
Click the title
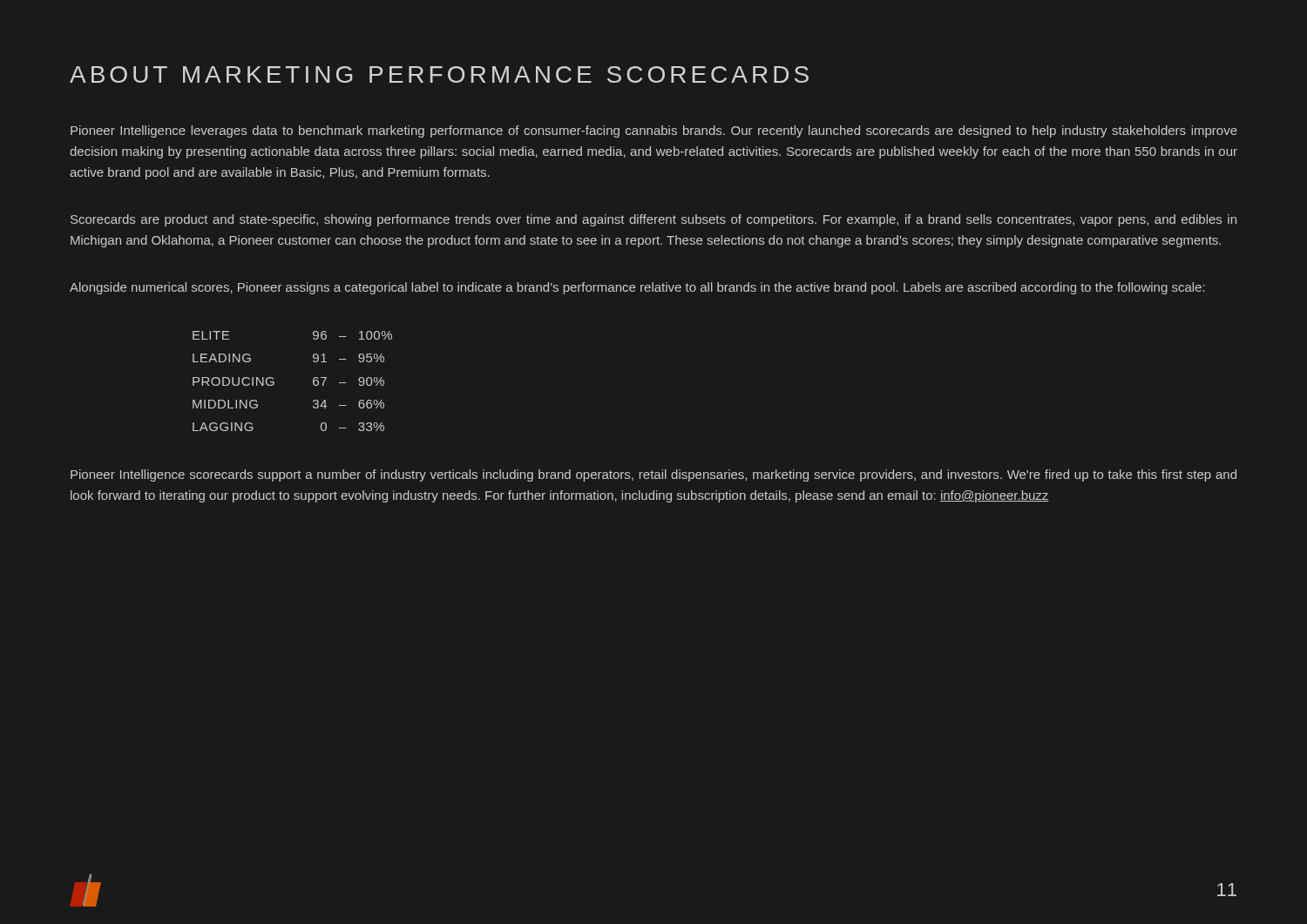point(441,74)
